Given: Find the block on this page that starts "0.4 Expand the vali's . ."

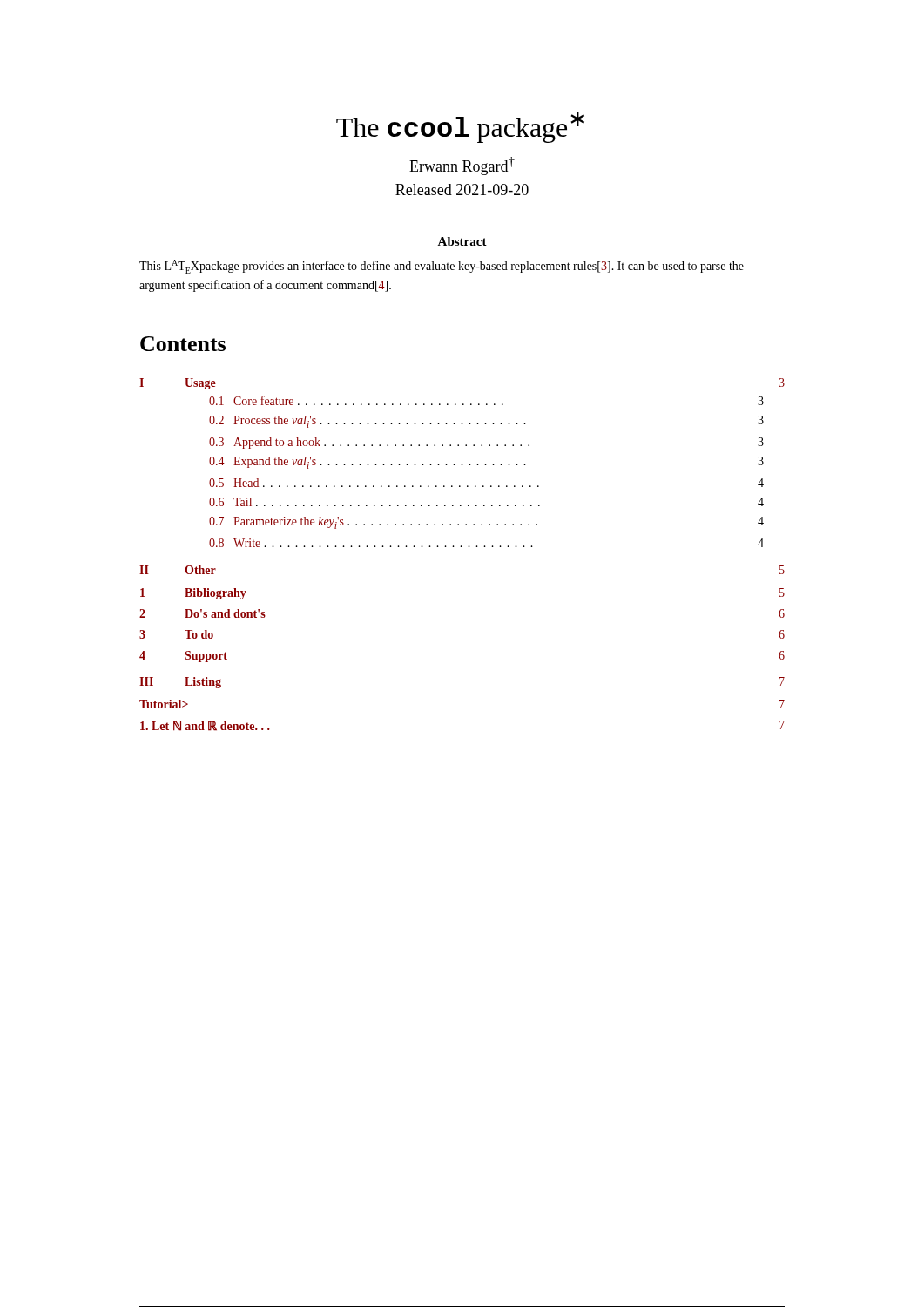Looking at the screenshot, I should [x=452, y=463].
